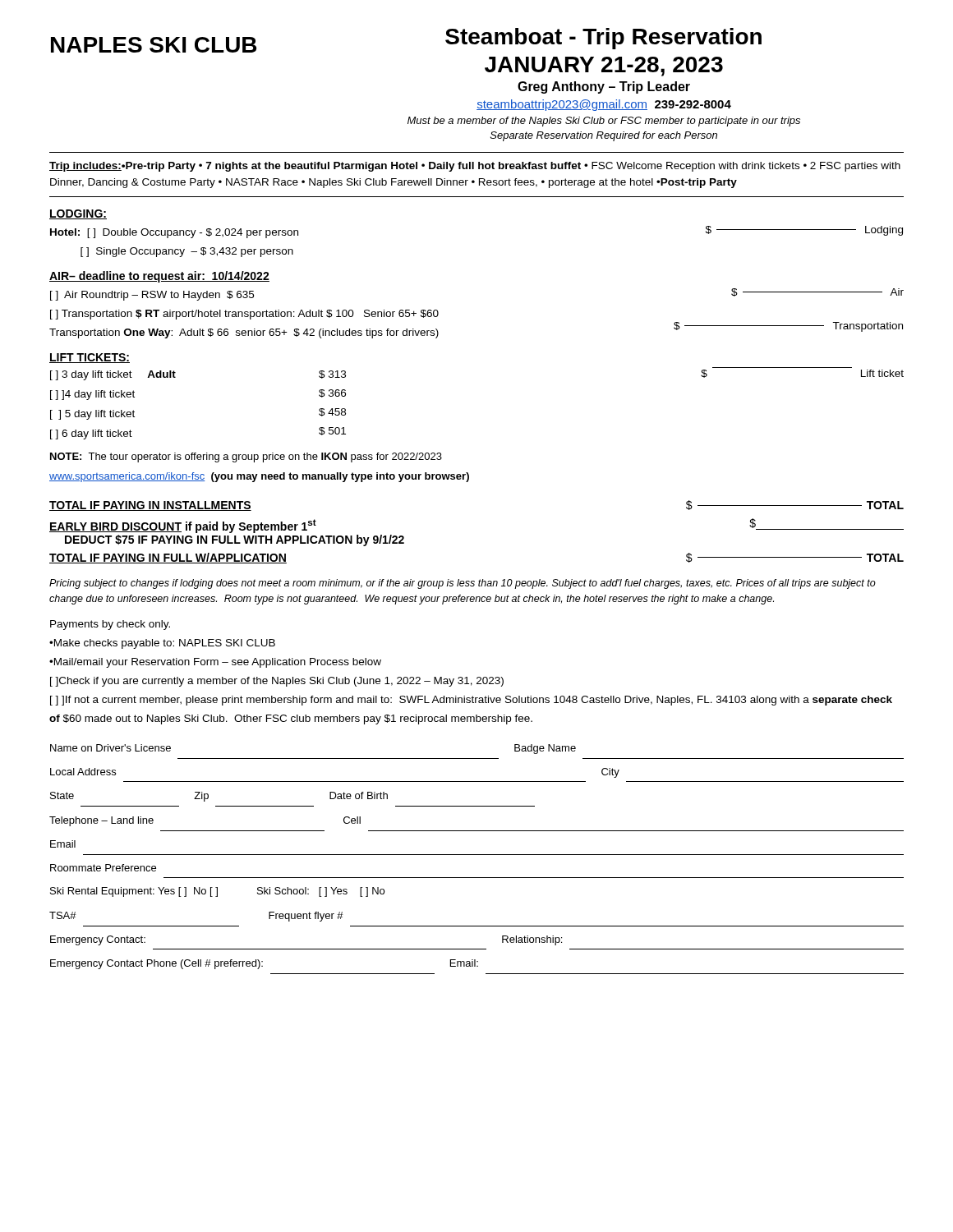Point to the element starting "Name on Driver's License Badge Name Local"
Screen dimensions: 1232x953
click(x=476, y=856)
